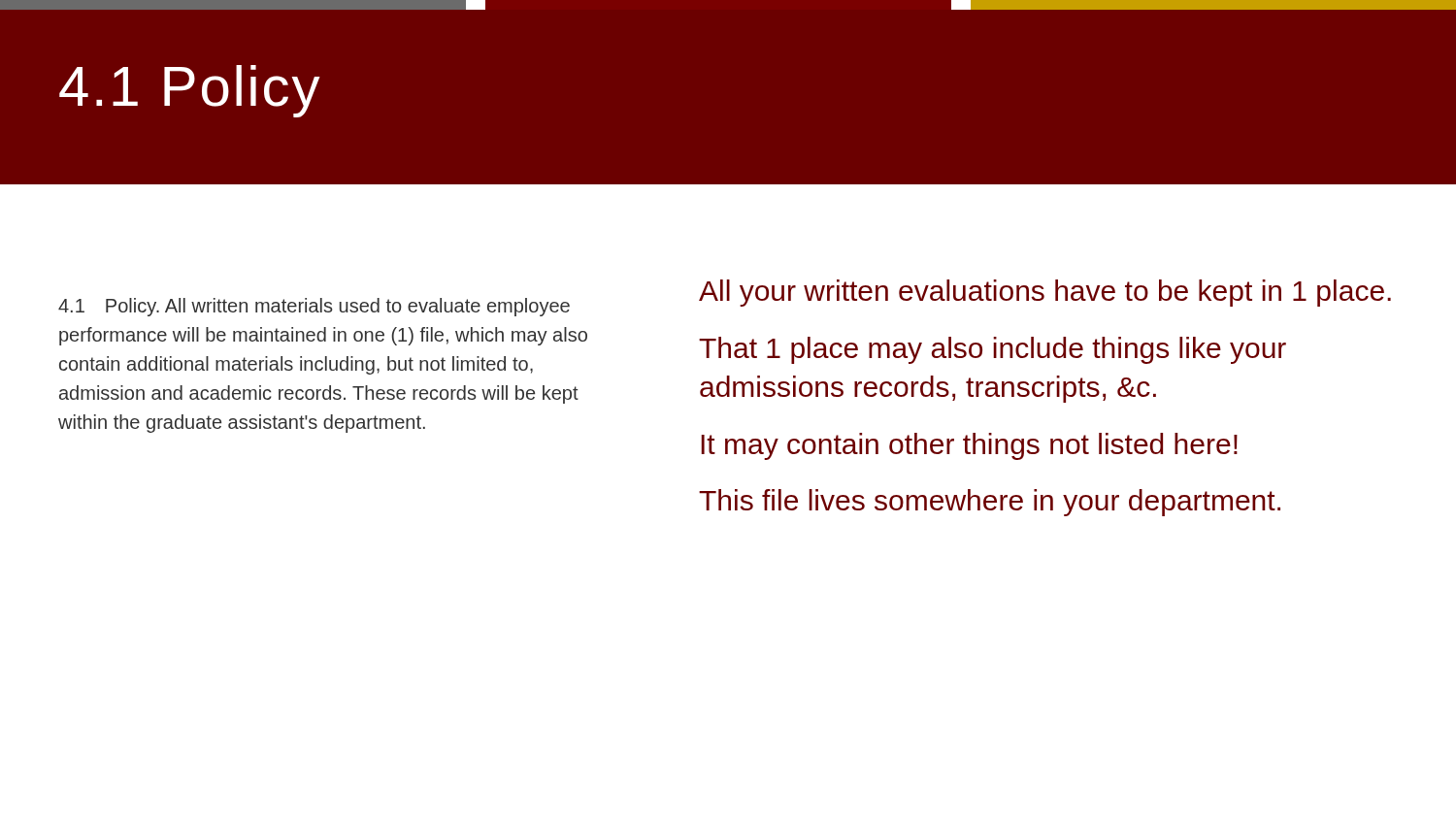
Task: Find the text block that reads "1 Policy. All"
Action: pos(323,364)
